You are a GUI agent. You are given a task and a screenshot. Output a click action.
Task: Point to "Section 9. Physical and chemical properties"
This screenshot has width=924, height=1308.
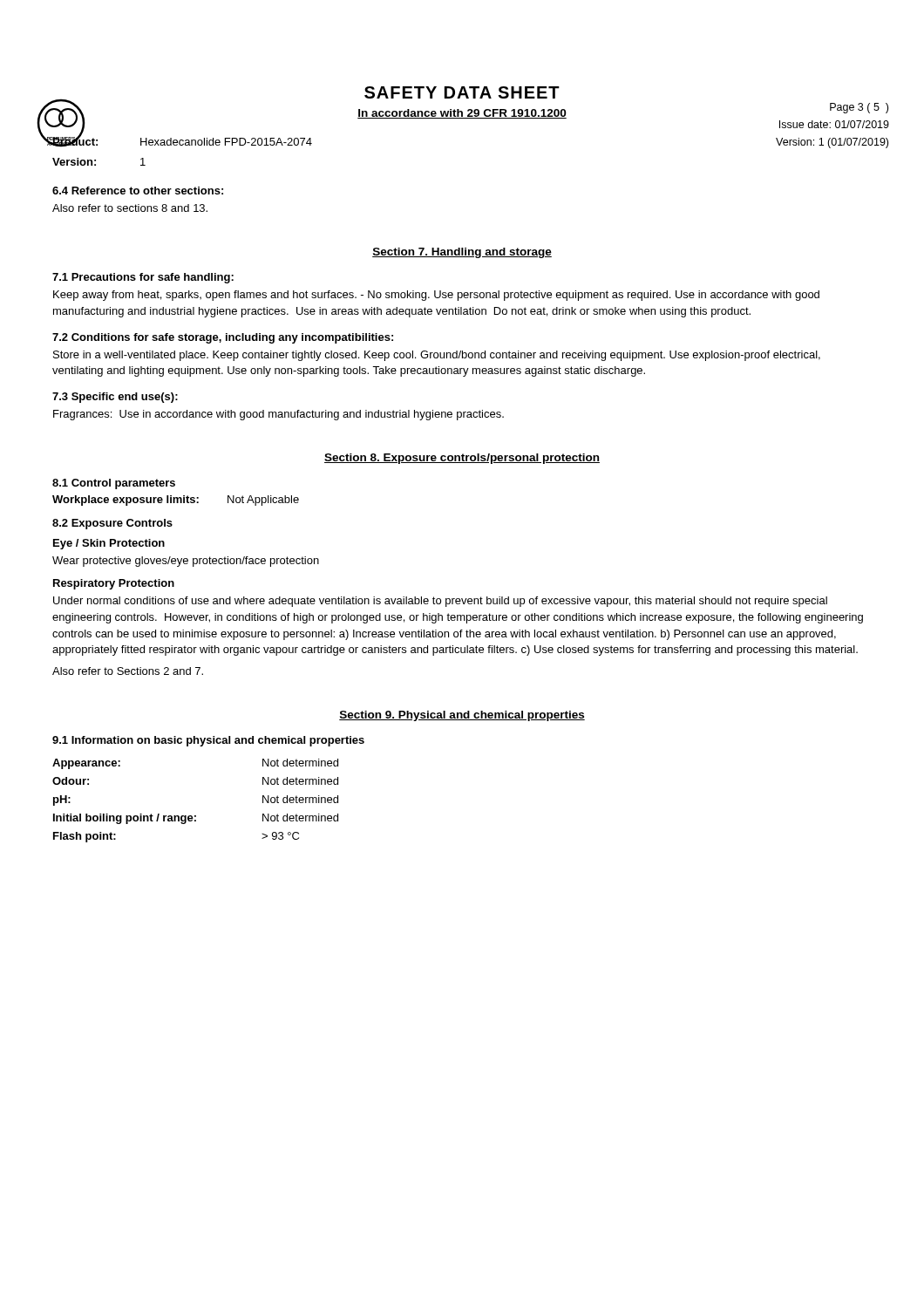[x=462, y=715]
